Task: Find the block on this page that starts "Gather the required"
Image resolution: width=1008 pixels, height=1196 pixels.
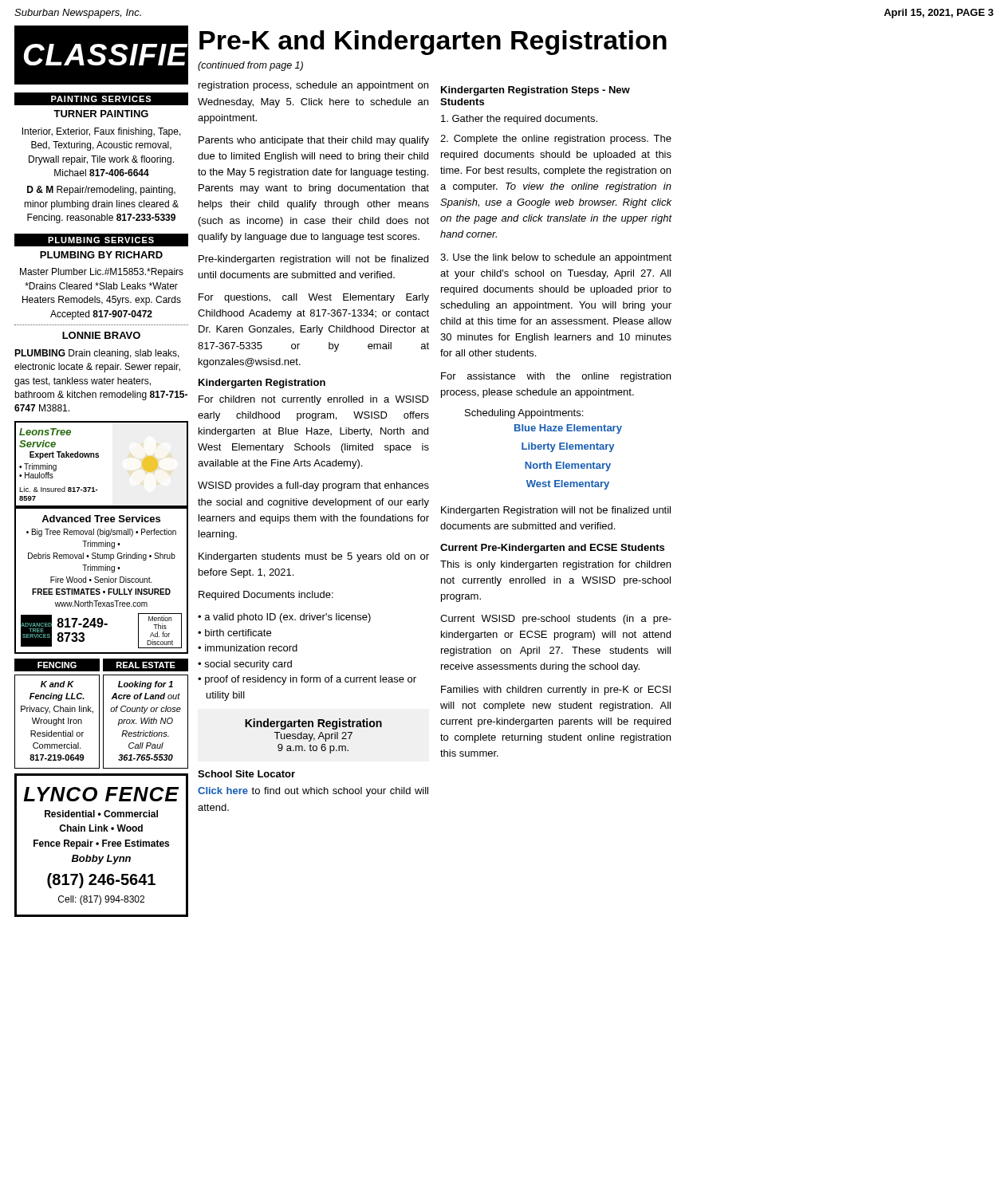Action: [x=519, y=119]
